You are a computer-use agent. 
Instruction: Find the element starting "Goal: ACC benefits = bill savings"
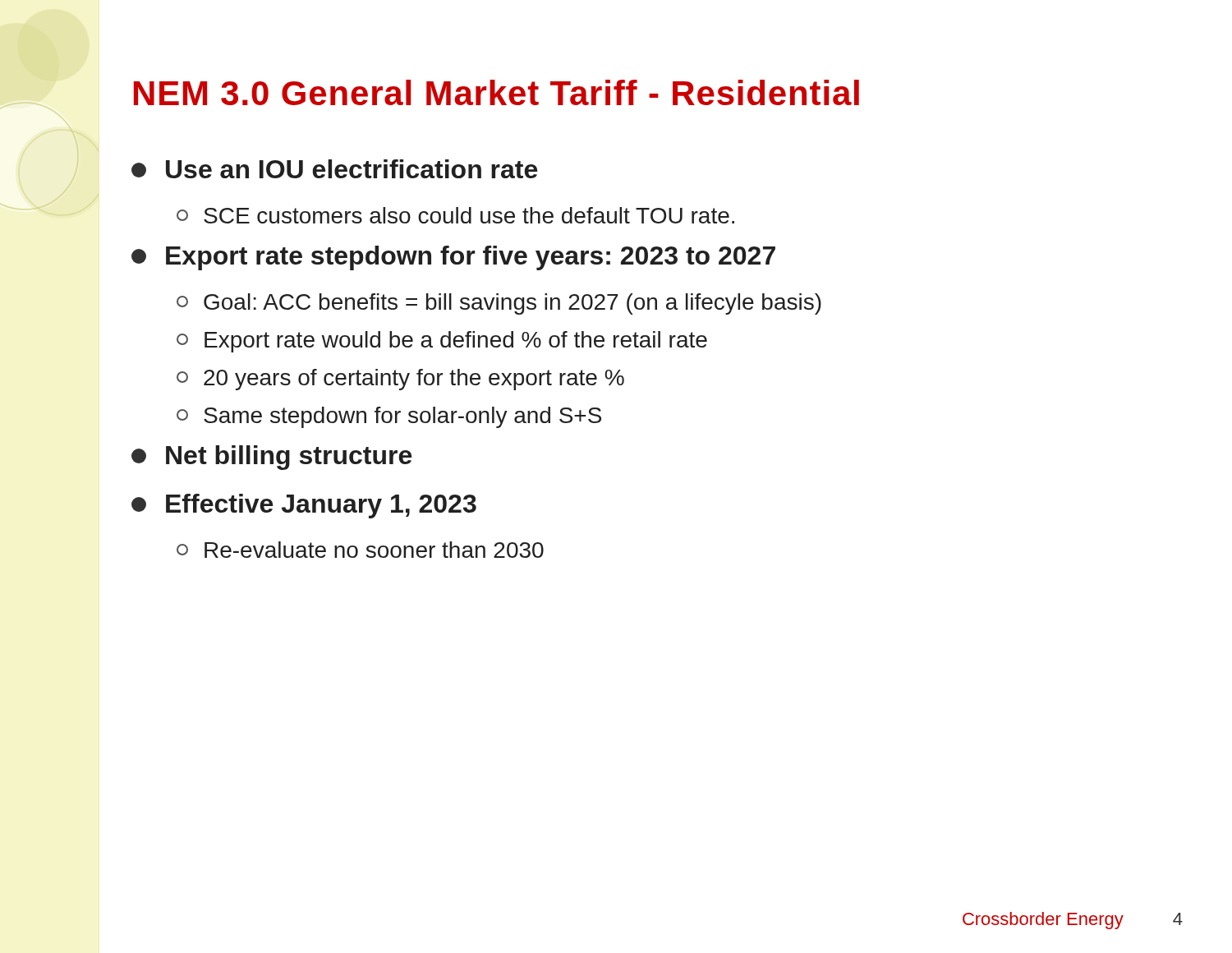coord(680,302)
